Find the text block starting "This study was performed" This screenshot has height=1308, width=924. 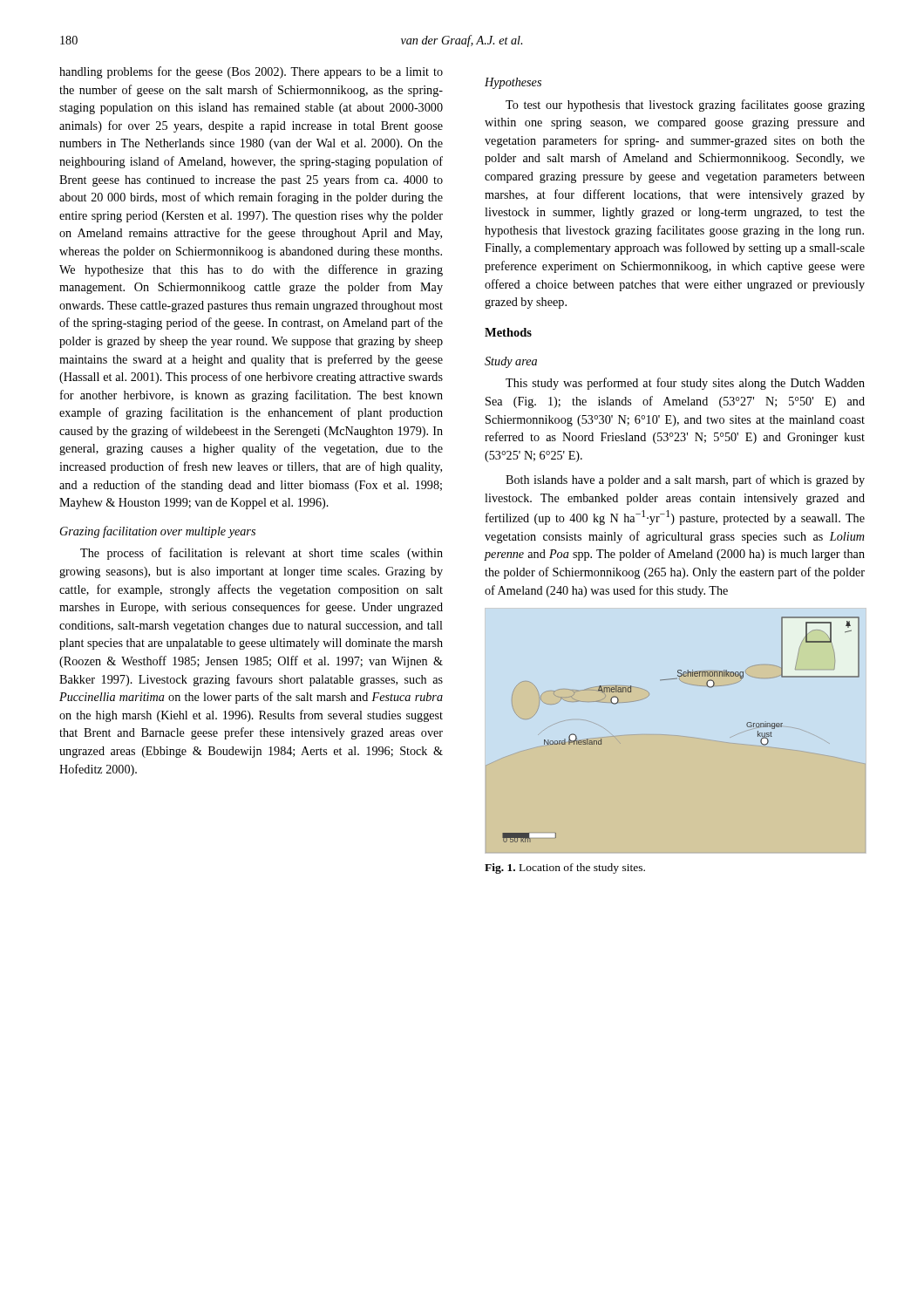[675, 487]
